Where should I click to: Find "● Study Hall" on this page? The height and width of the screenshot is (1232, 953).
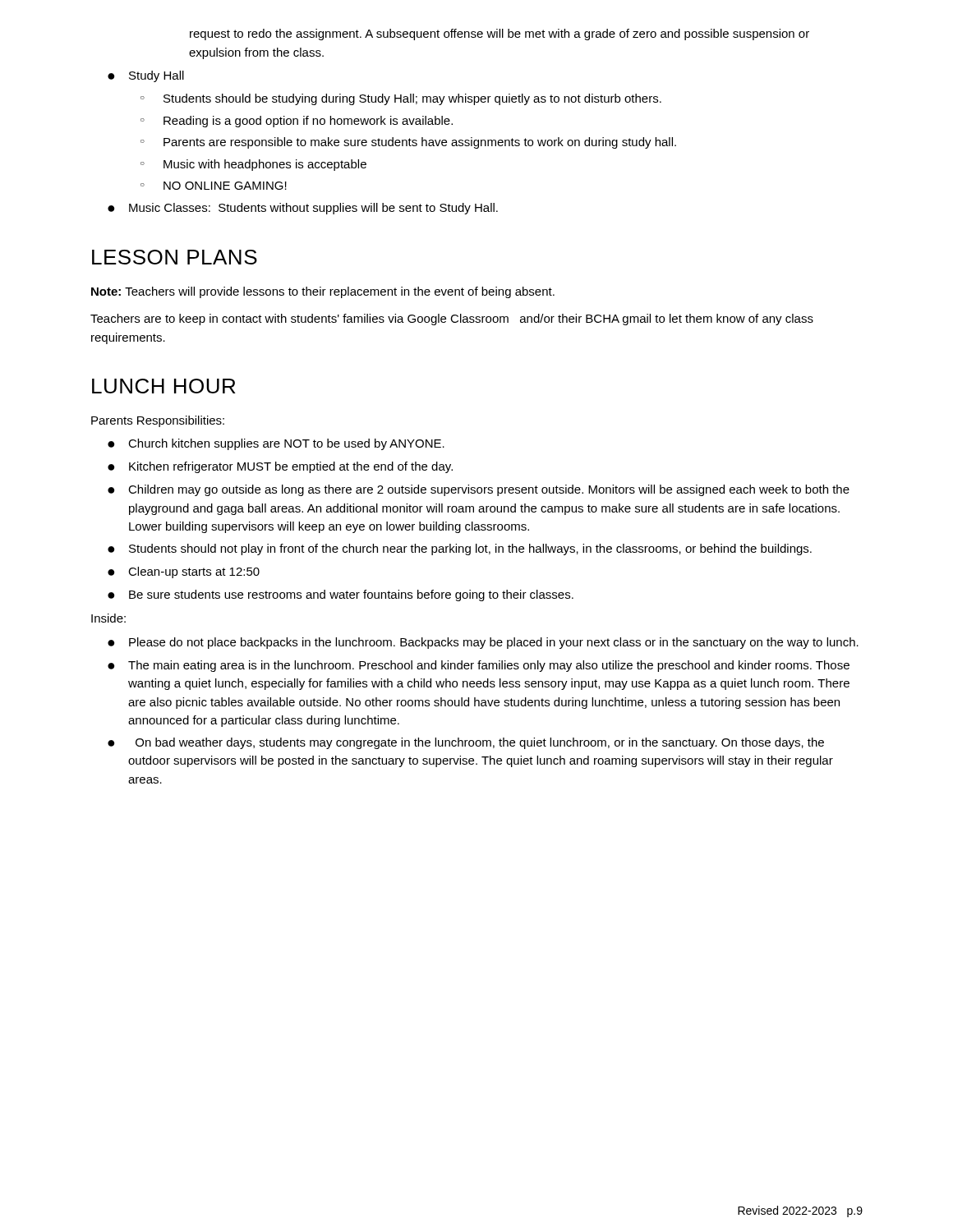pos(146,76)
